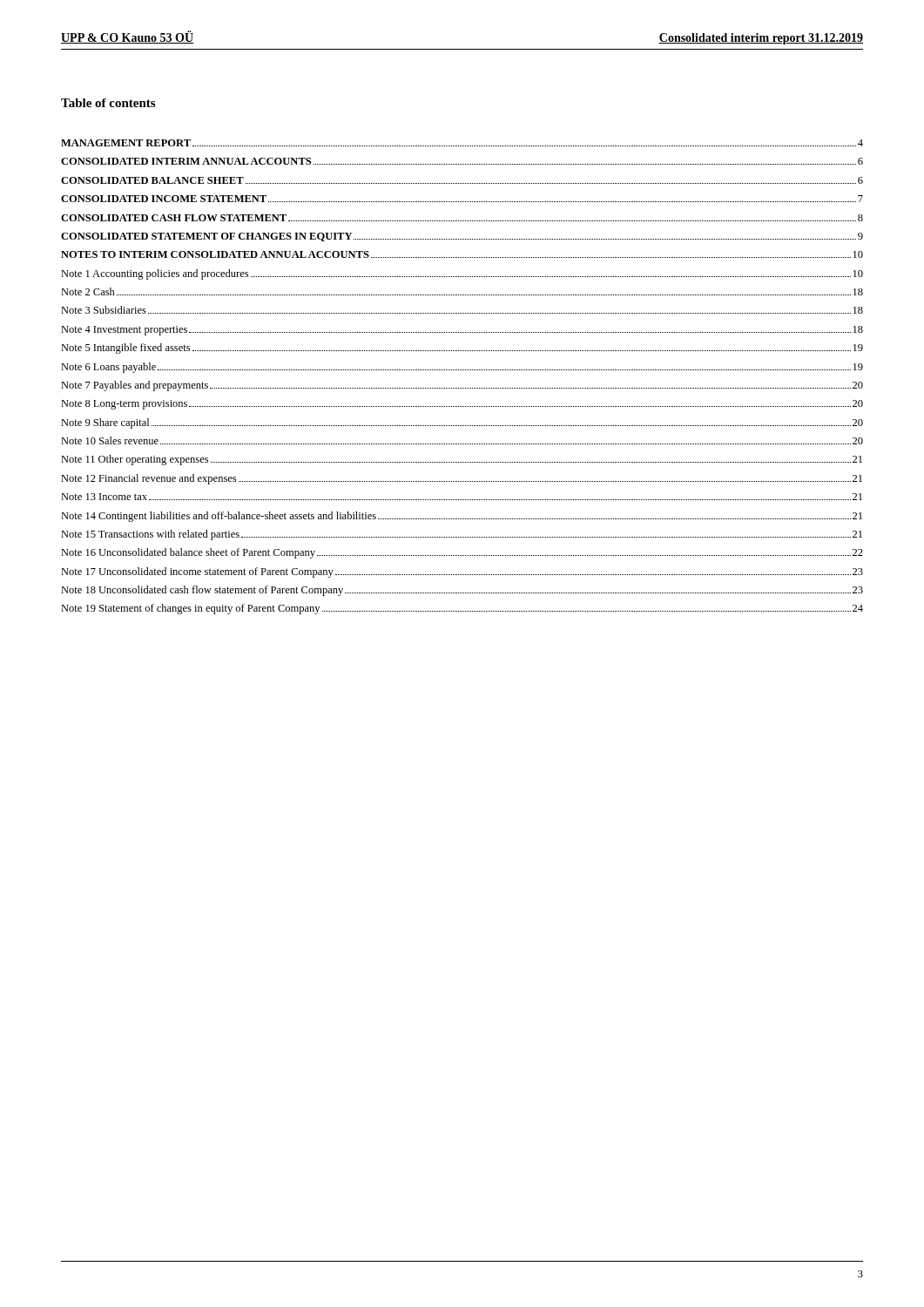Click on the list item that says "CONSOLIDATED STATEMENT OF CHANGES IN EQUITY 9"

pos(462,237)
